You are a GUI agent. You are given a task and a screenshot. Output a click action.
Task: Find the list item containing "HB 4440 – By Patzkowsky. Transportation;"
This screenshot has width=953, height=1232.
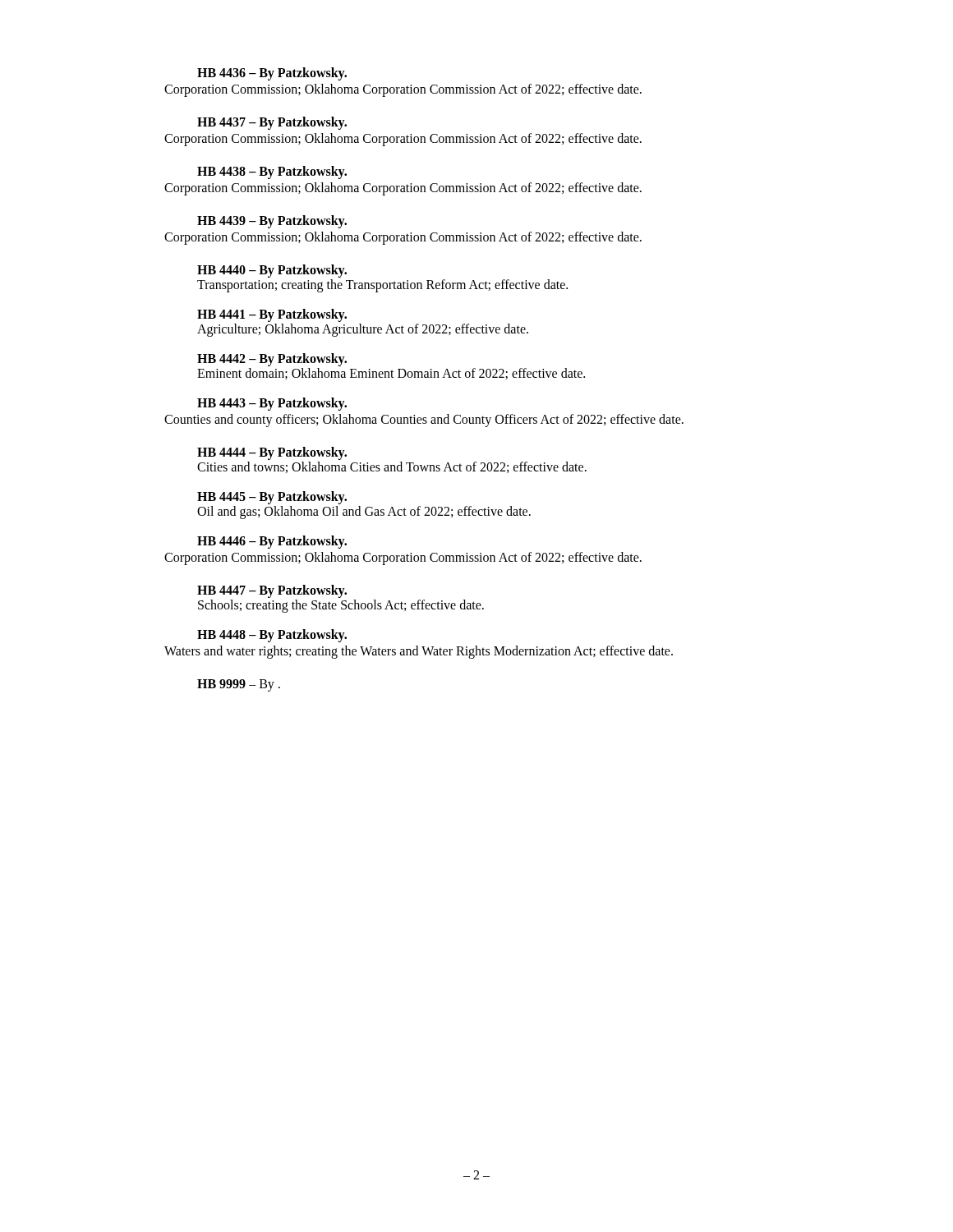pyautogui.click(x=485, y=278)
